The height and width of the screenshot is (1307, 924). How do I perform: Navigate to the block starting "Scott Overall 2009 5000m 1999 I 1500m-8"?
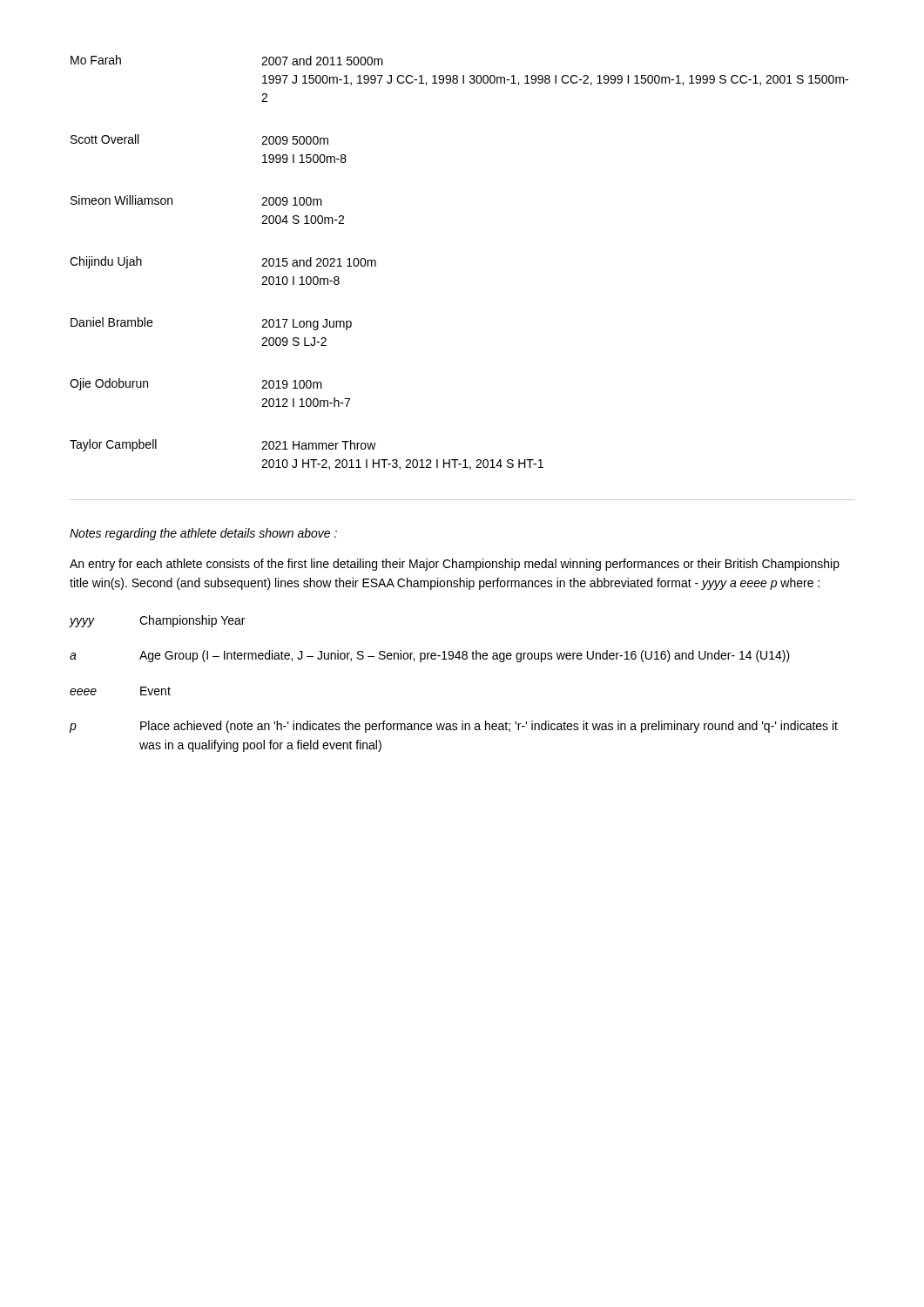click(x=105, y=136)
